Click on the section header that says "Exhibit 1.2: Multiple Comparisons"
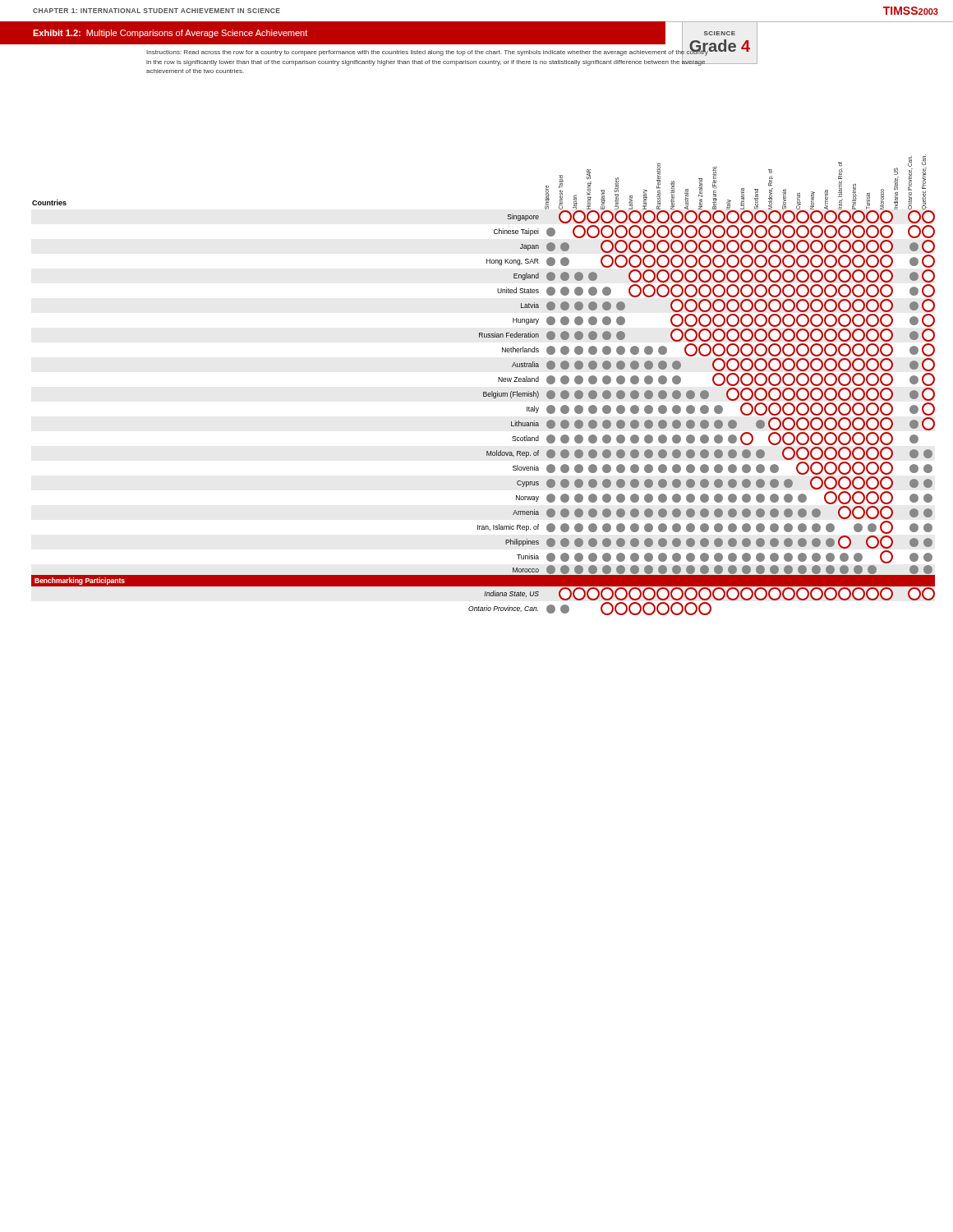 pyautogui.click(x=154, y=33)
